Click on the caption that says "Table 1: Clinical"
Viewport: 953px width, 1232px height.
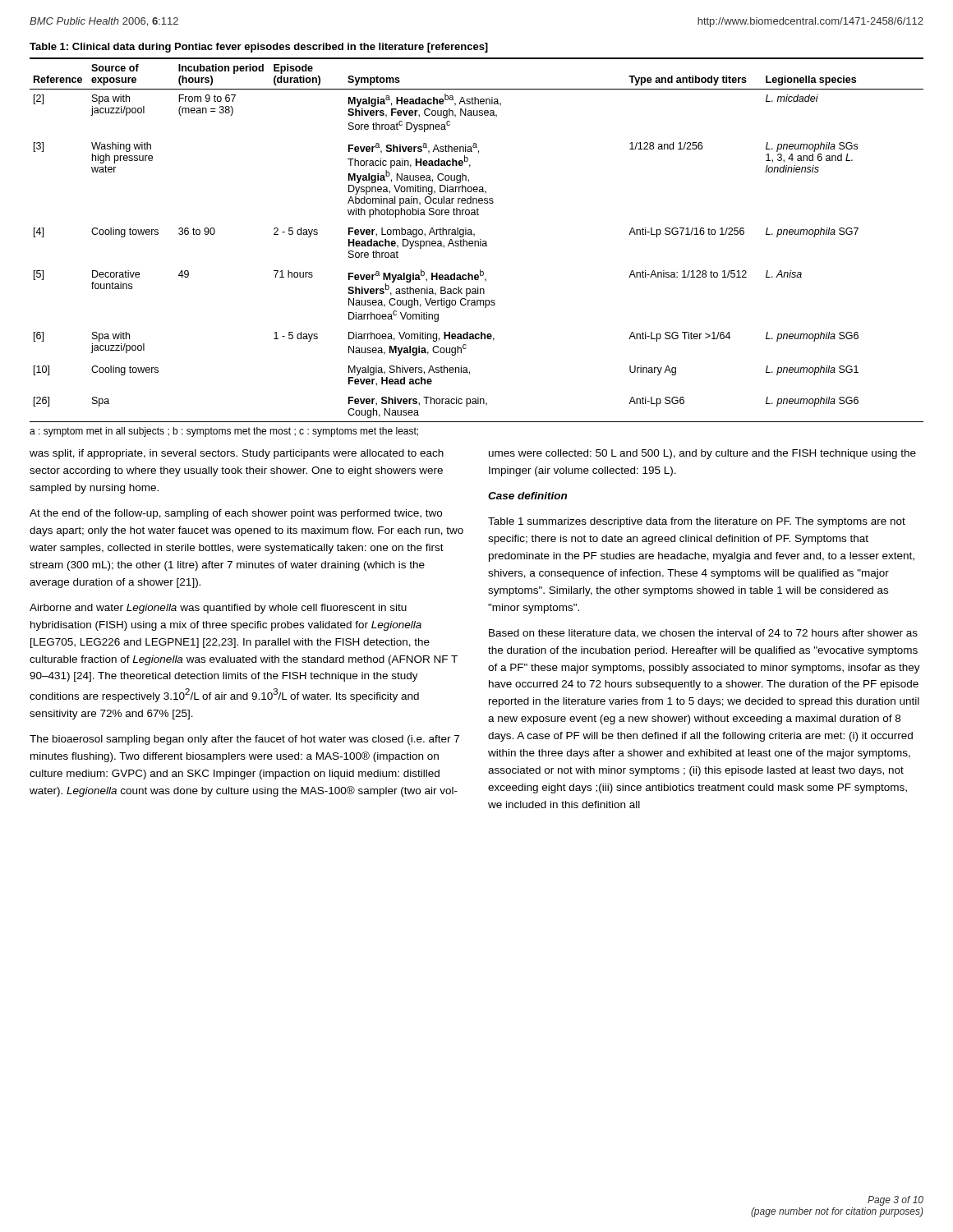point(259,46)
